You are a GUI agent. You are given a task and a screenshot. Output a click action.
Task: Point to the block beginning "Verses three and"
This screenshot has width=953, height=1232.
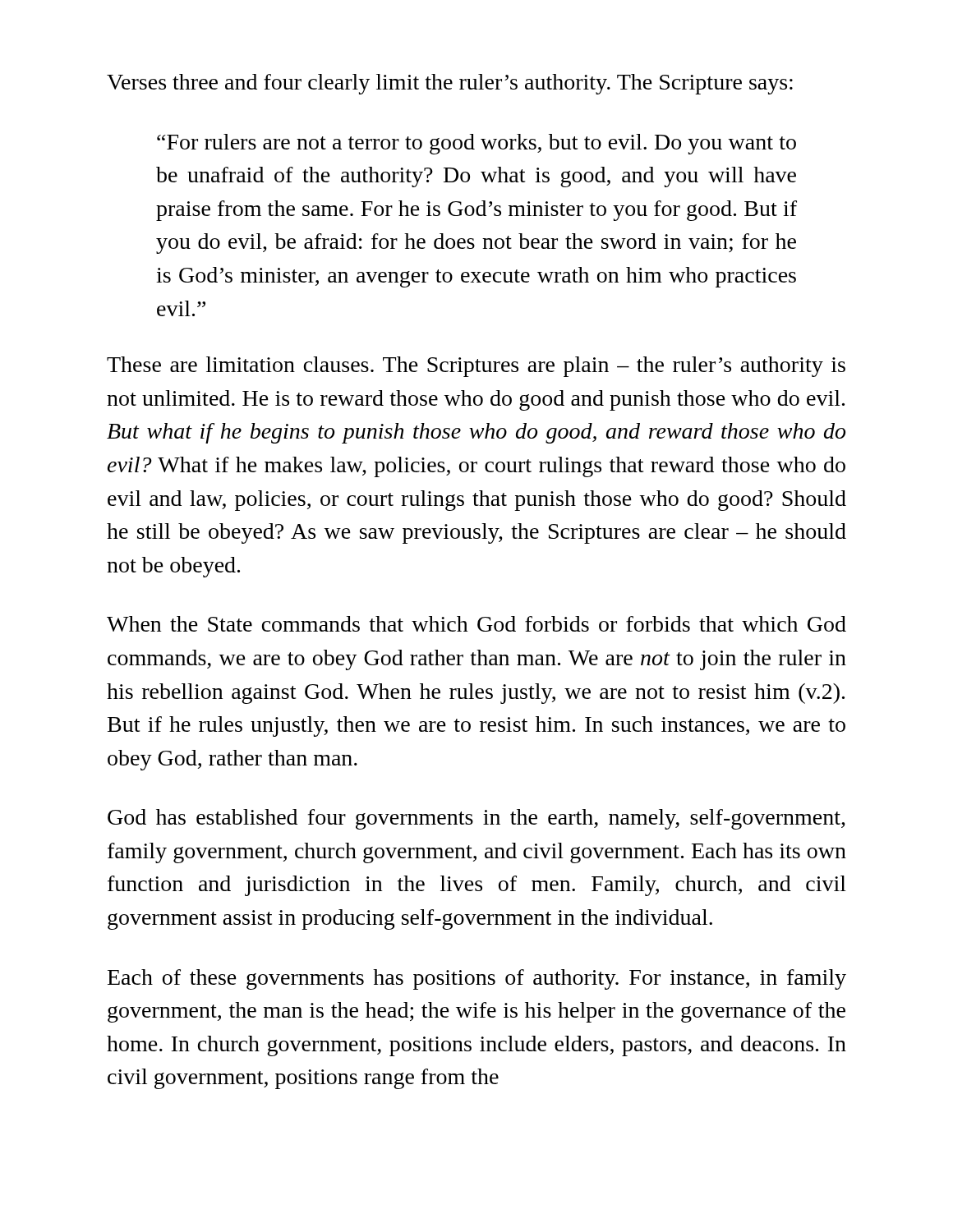[x=451, y=82]
